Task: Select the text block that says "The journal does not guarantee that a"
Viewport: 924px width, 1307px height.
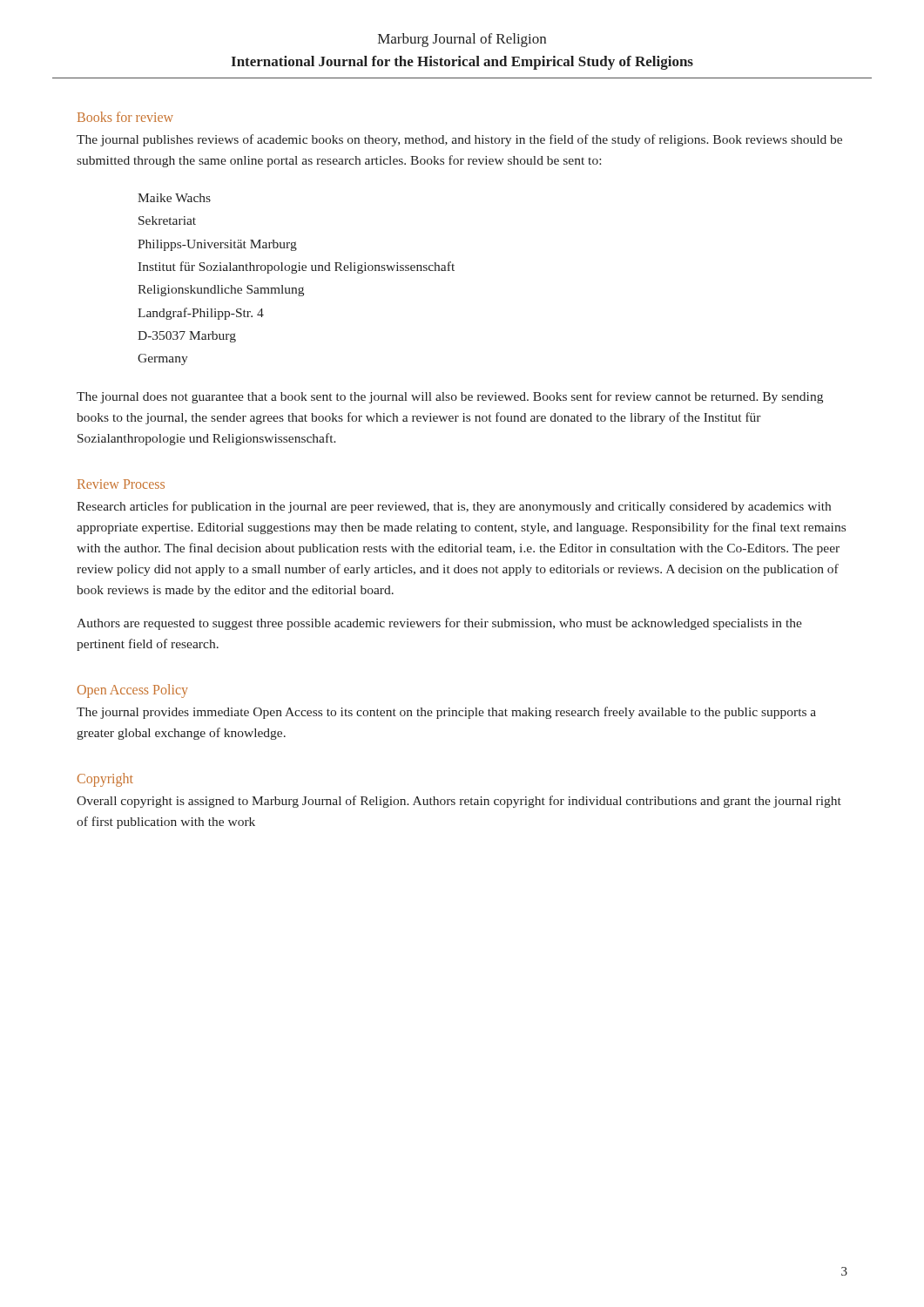Action: [x=462, y=417]
